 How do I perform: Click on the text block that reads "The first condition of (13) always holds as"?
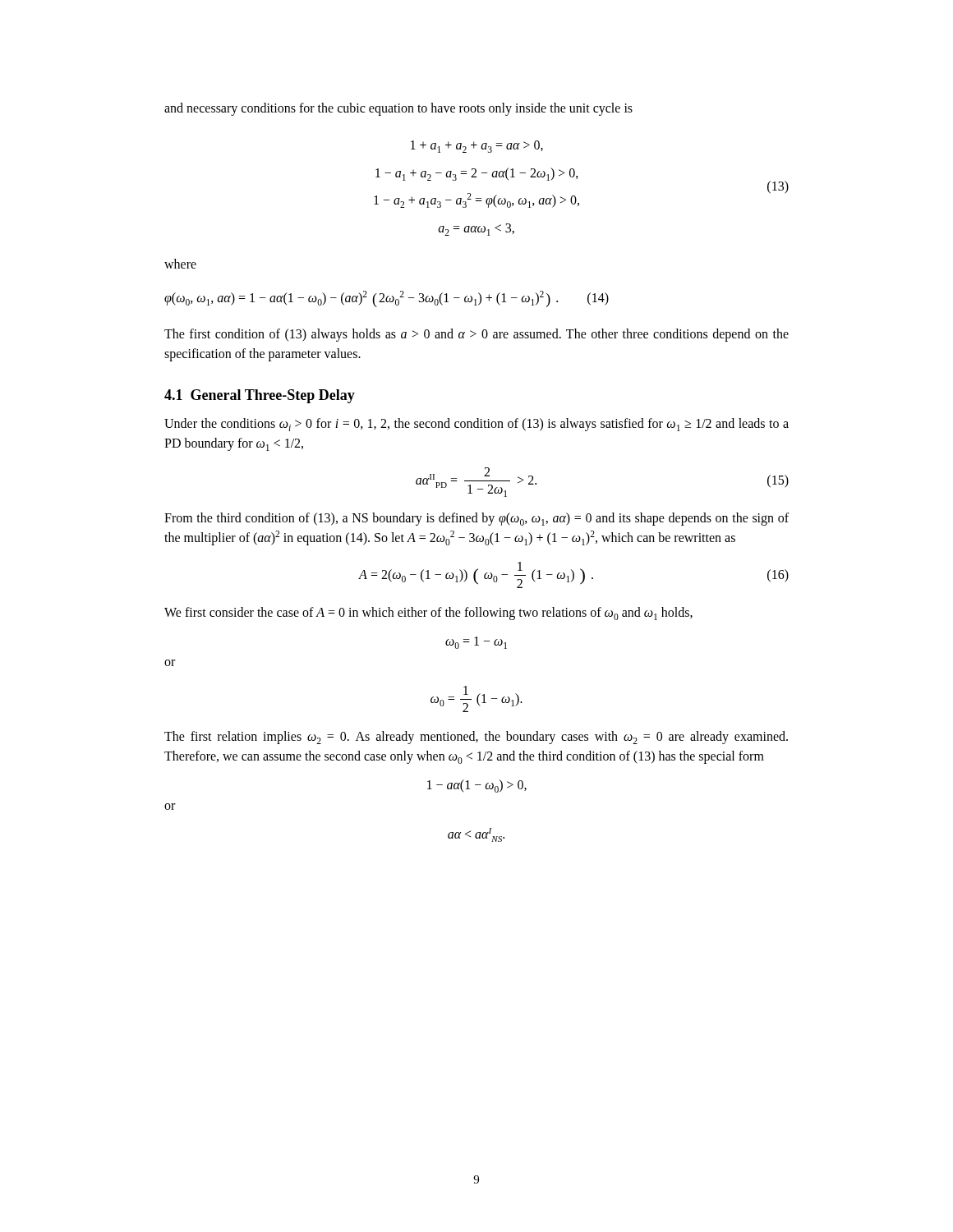tap(476, 344)
